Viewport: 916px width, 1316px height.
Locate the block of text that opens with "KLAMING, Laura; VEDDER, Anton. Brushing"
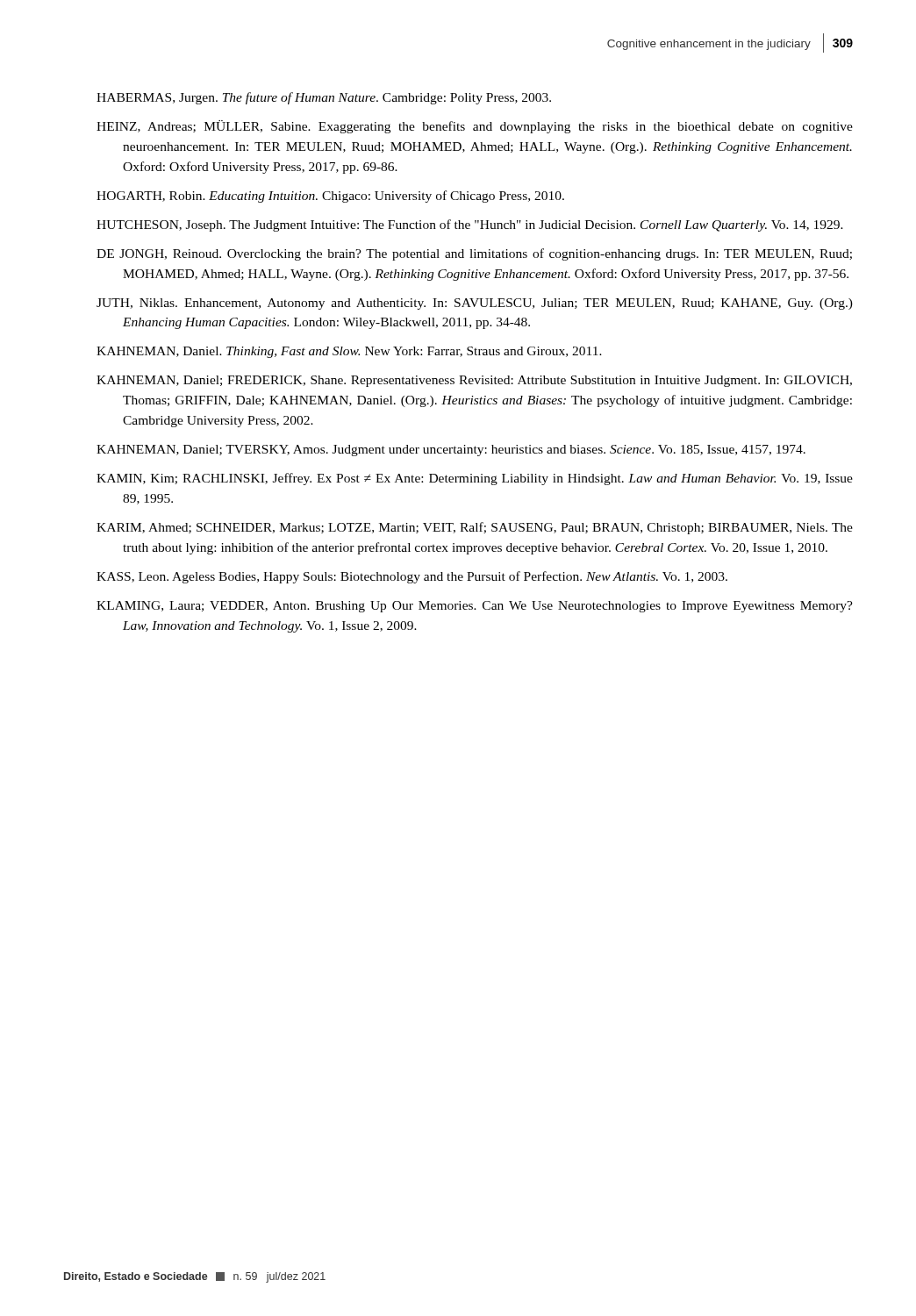[475, 615]
